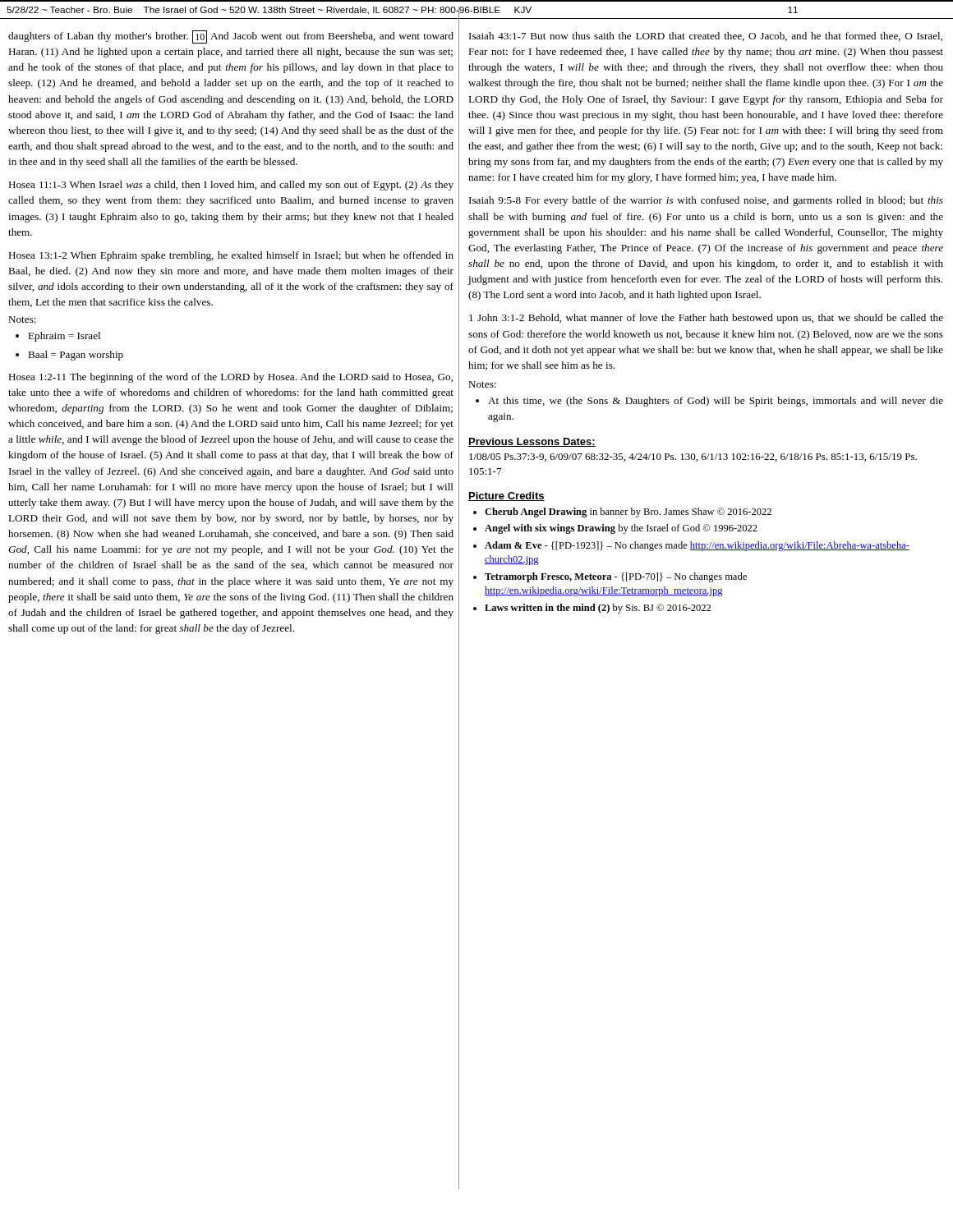953x1232 pixels.
Task: Locate the text block starting "Baal = Pagan worship"
Action: [76, 354]
